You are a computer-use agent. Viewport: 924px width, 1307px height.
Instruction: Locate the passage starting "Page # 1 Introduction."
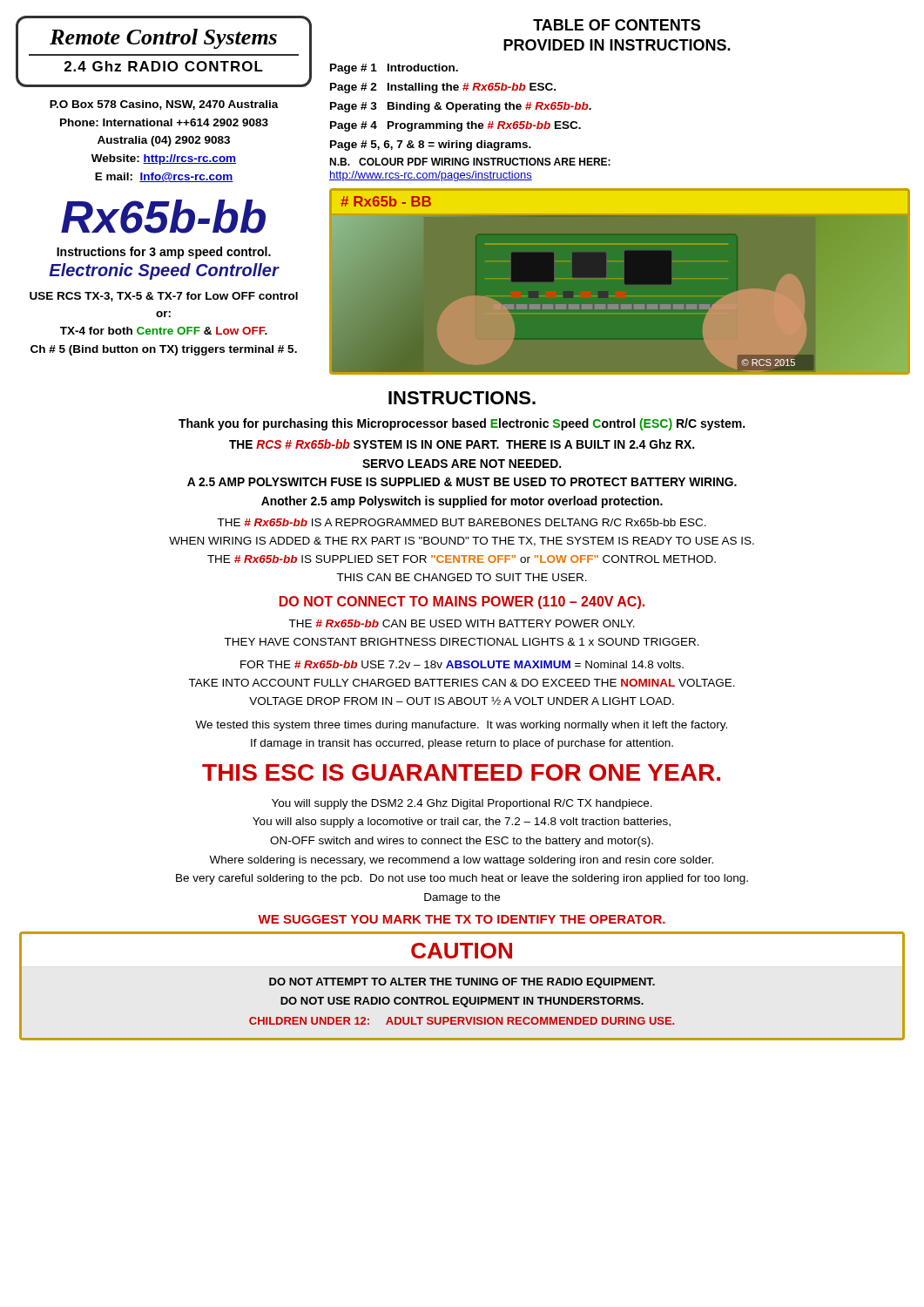click(394, 68)
